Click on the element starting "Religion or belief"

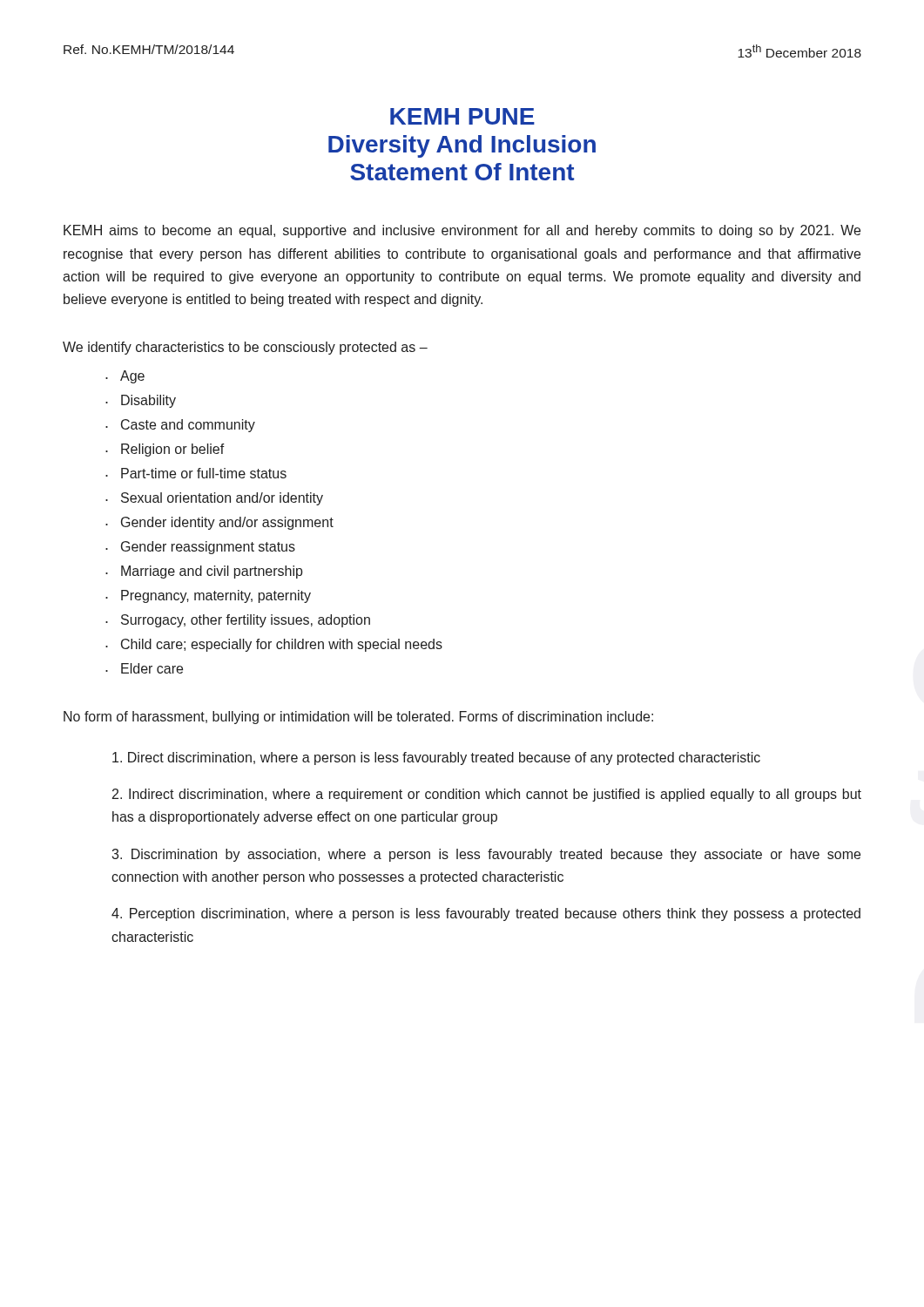[x=172, y=449]
